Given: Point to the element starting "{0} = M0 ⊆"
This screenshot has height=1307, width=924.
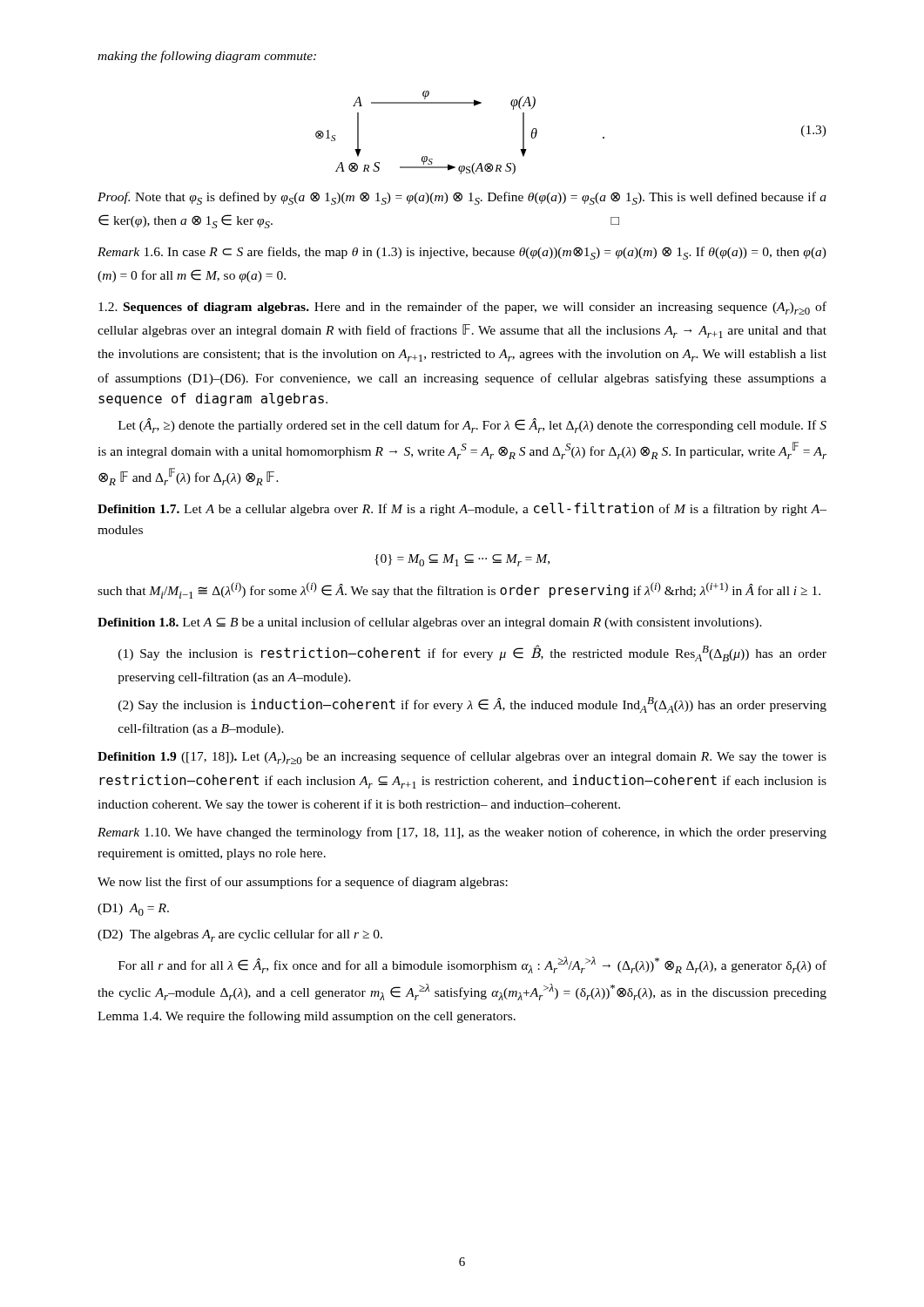Looking at the screenshot, I should click(462, 559).
